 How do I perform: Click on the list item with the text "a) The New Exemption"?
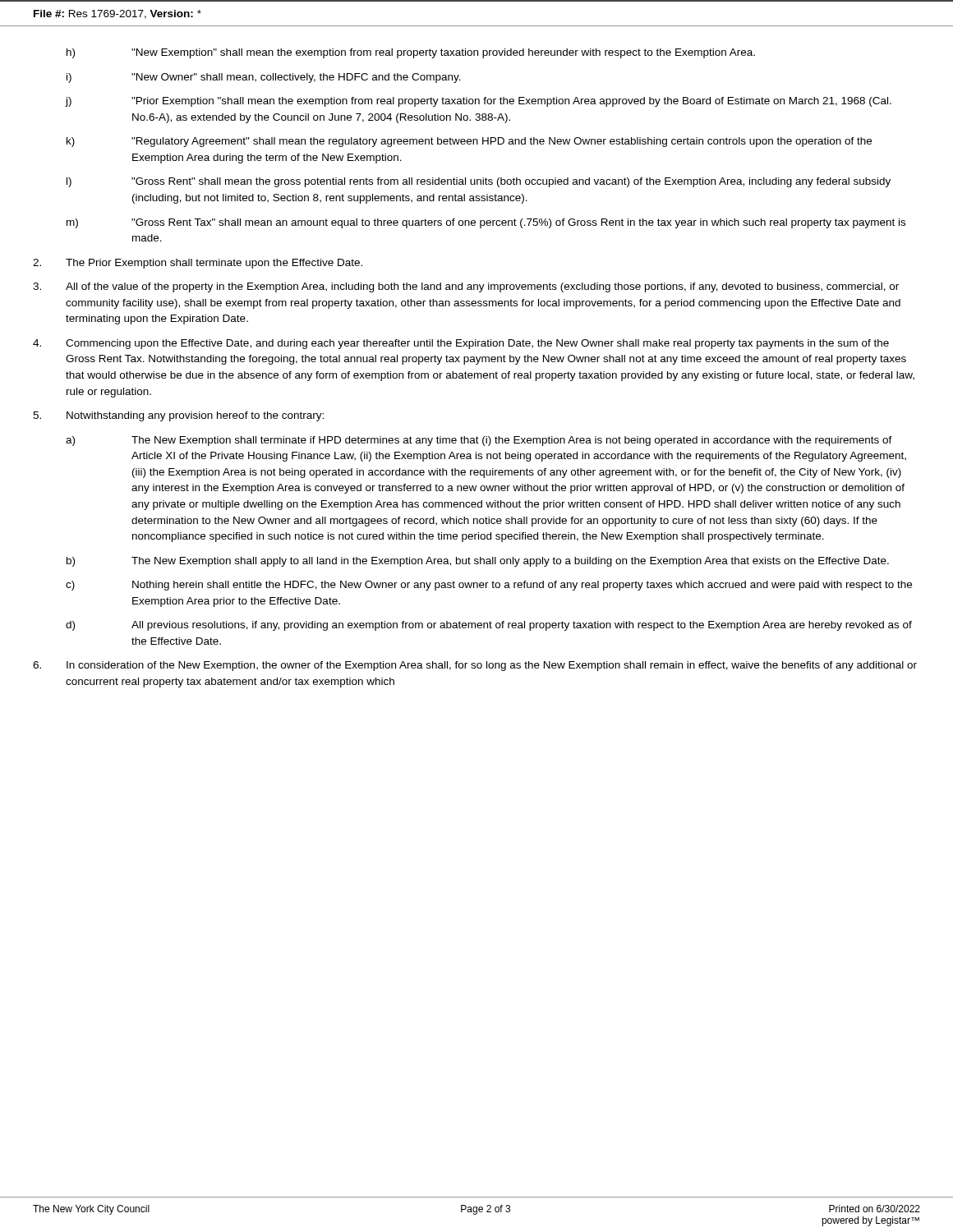[x=476, y=488]
